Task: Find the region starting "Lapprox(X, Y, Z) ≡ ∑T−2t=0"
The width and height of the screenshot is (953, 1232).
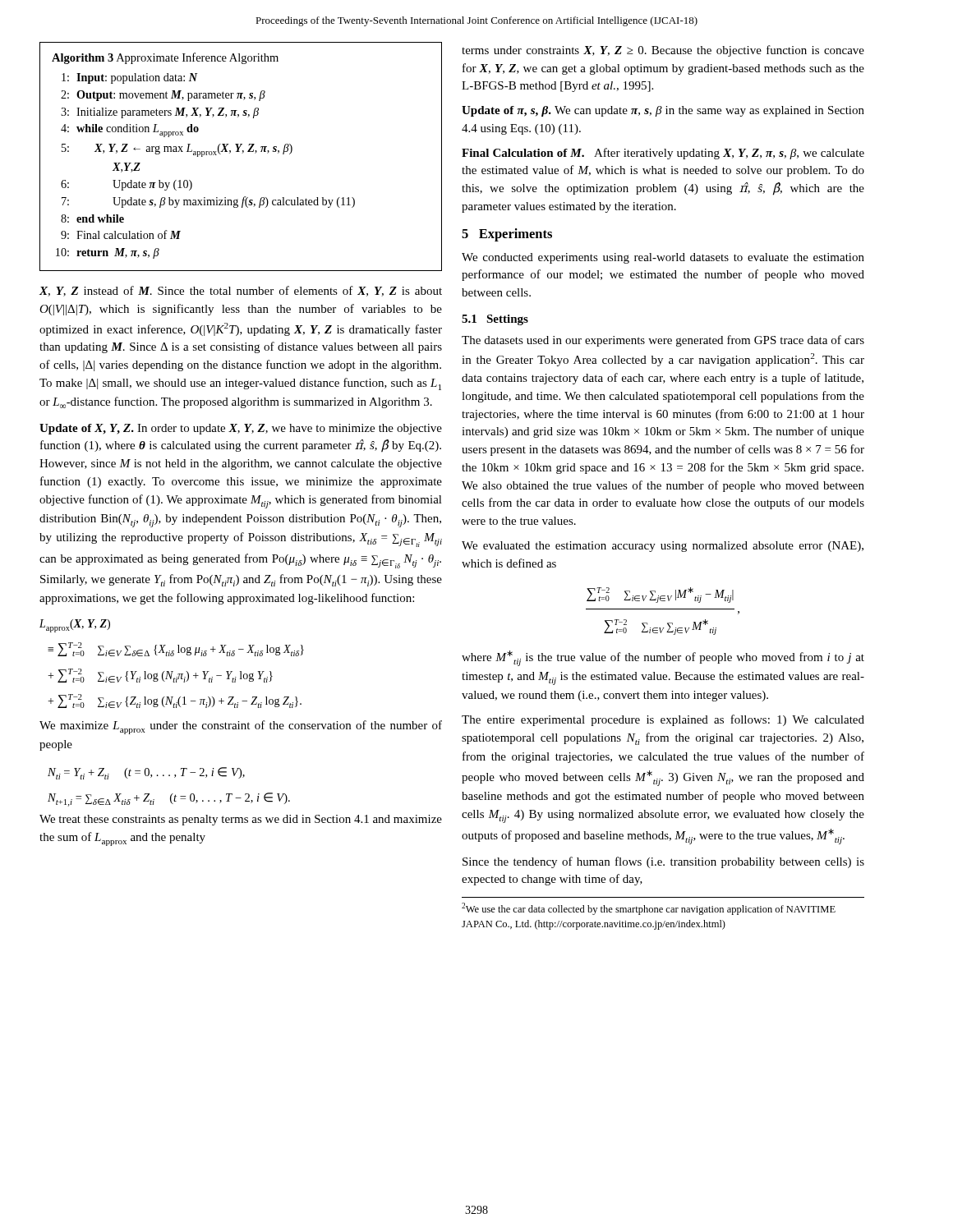Action: pyautogui.click(x=241, y=664)
